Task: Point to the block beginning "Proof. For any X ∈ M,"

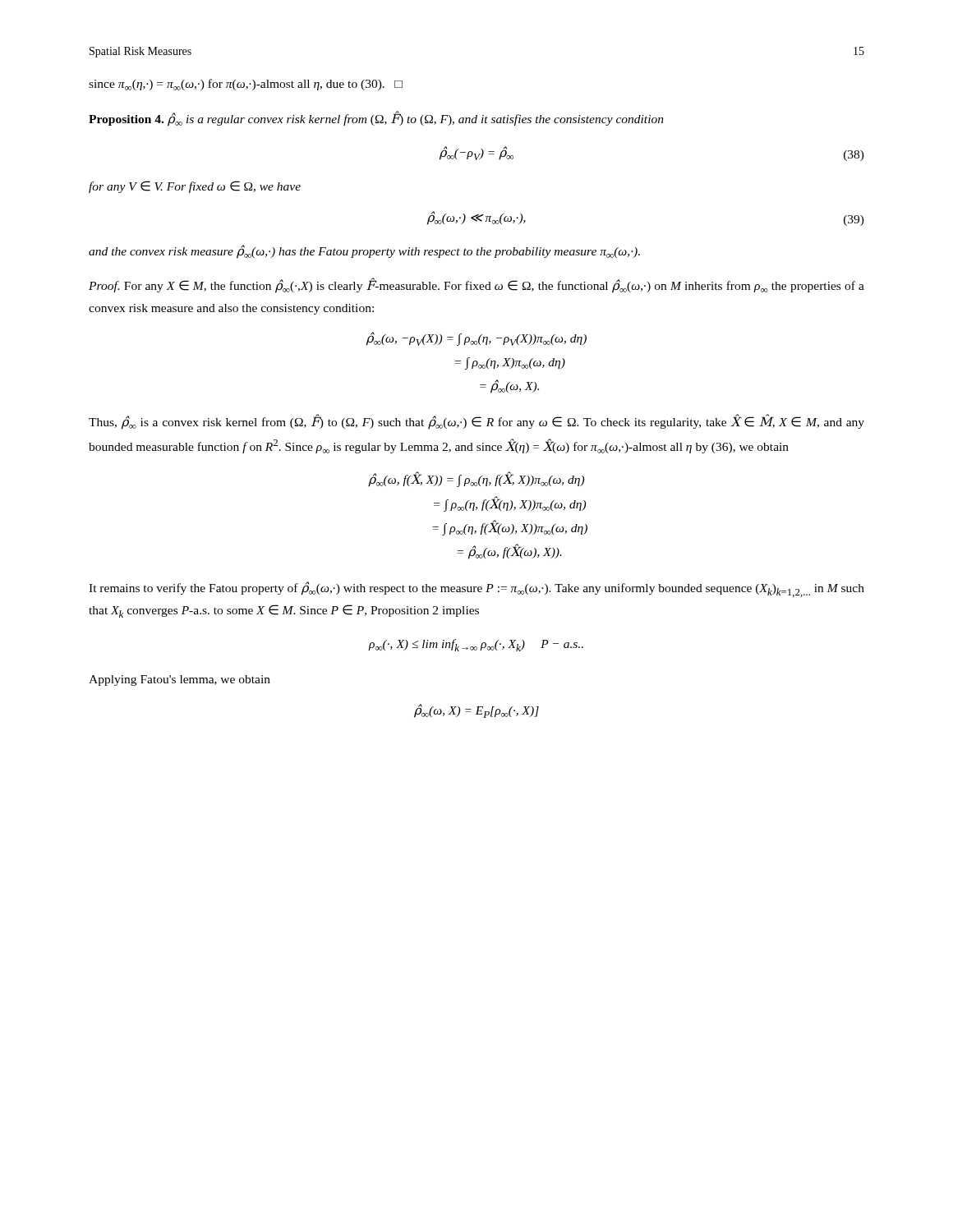Action: tap(476, 296)
